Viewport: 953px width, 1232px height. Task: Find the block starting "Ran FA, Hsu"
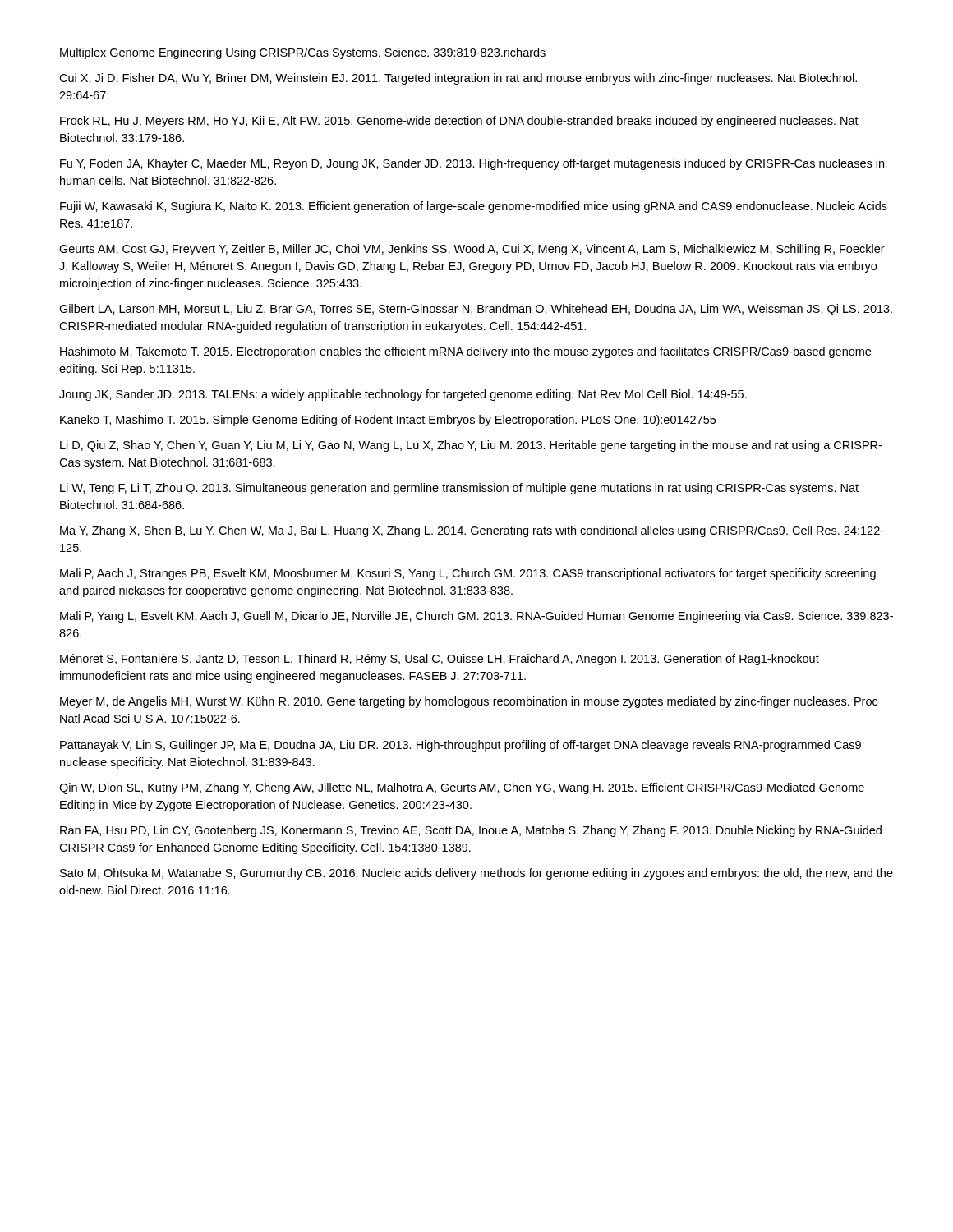tap(471, 839)
